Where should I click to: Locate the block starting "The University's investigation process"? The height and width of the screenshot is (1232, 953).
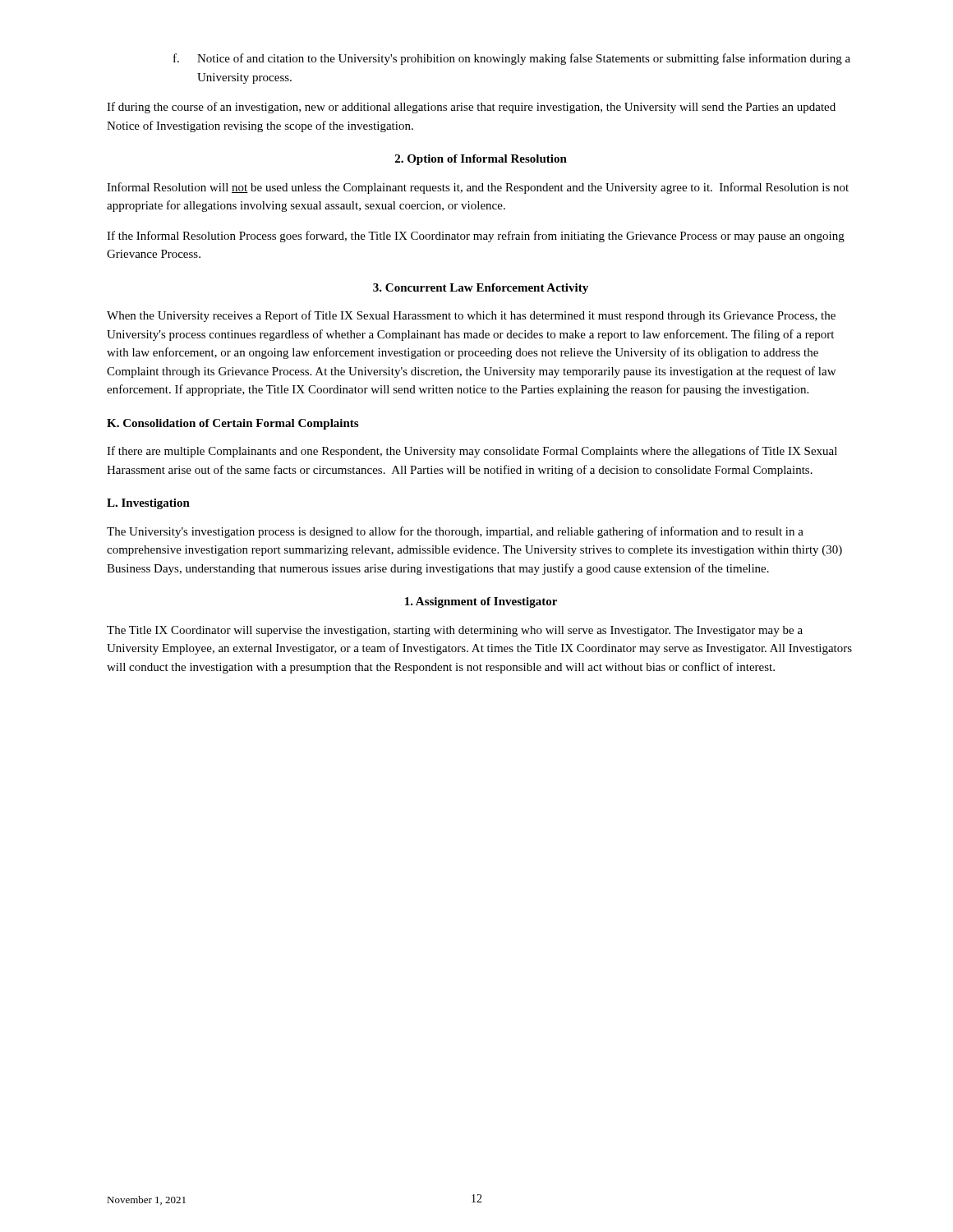481,550
